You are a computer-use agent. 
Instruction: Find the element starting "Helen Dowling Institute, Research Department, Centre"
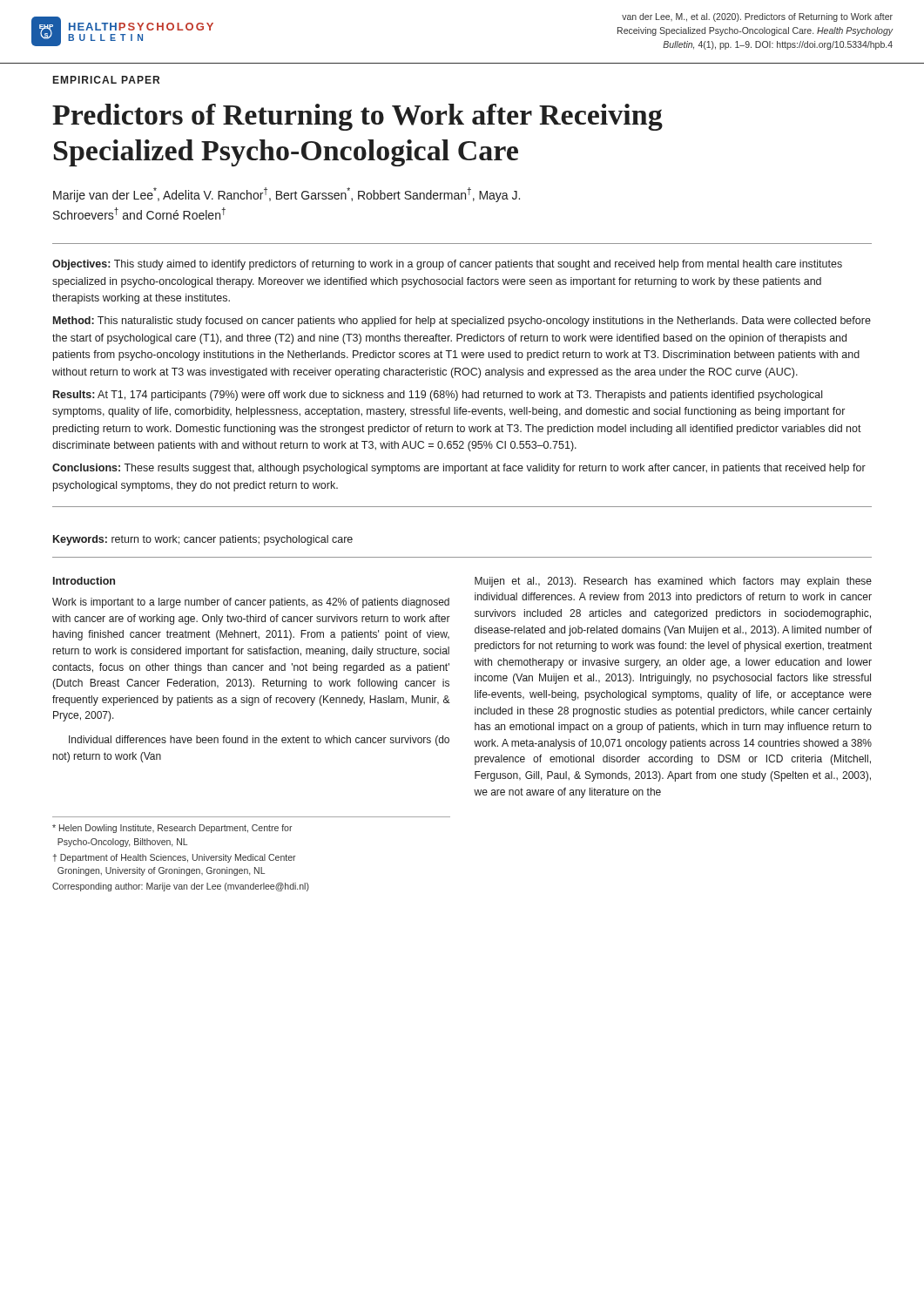[251, 858]
